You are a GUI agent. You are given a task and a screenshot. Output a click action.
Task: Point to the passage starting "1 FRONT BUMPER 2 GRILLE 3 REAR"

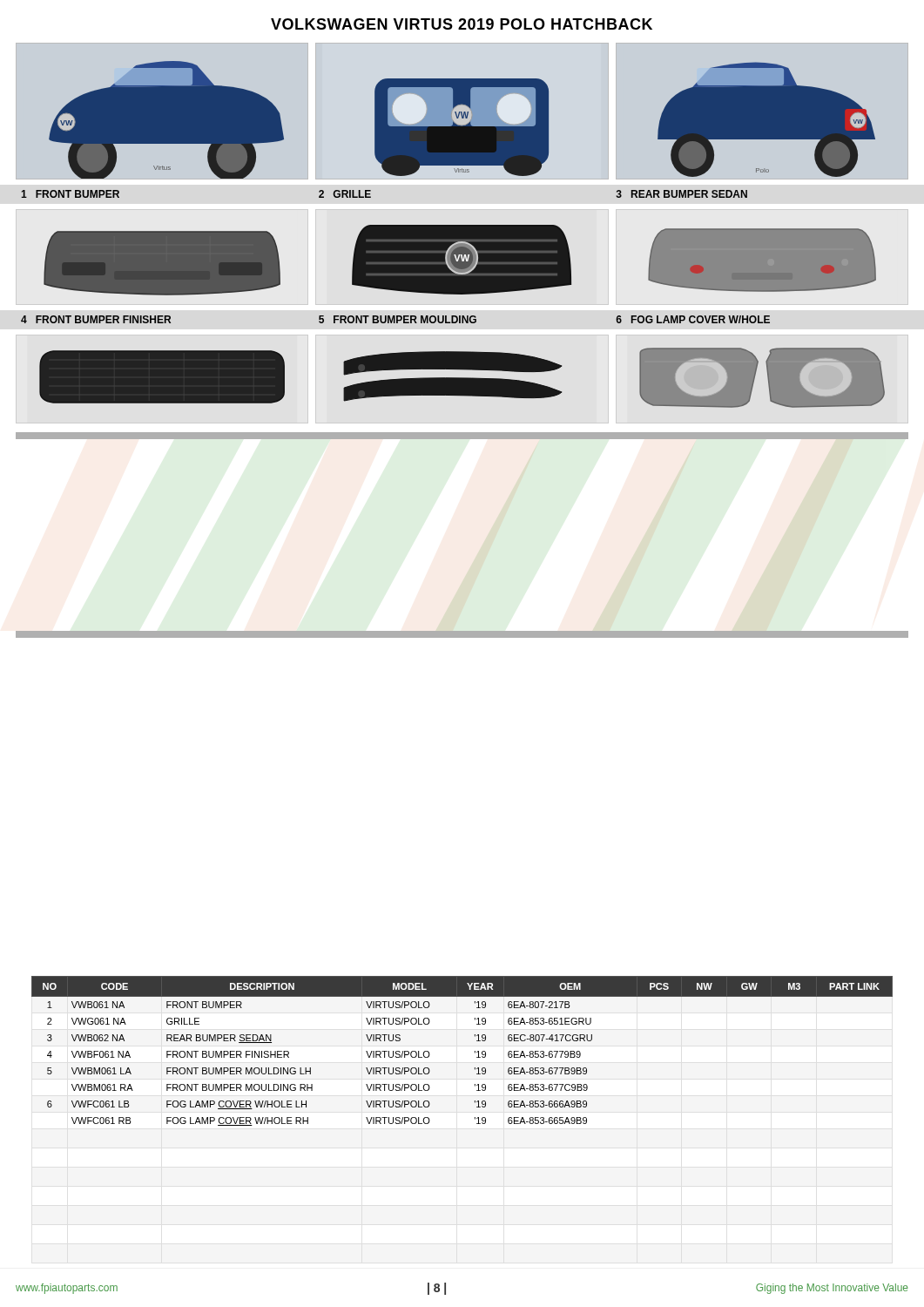[x=82, y=194]
